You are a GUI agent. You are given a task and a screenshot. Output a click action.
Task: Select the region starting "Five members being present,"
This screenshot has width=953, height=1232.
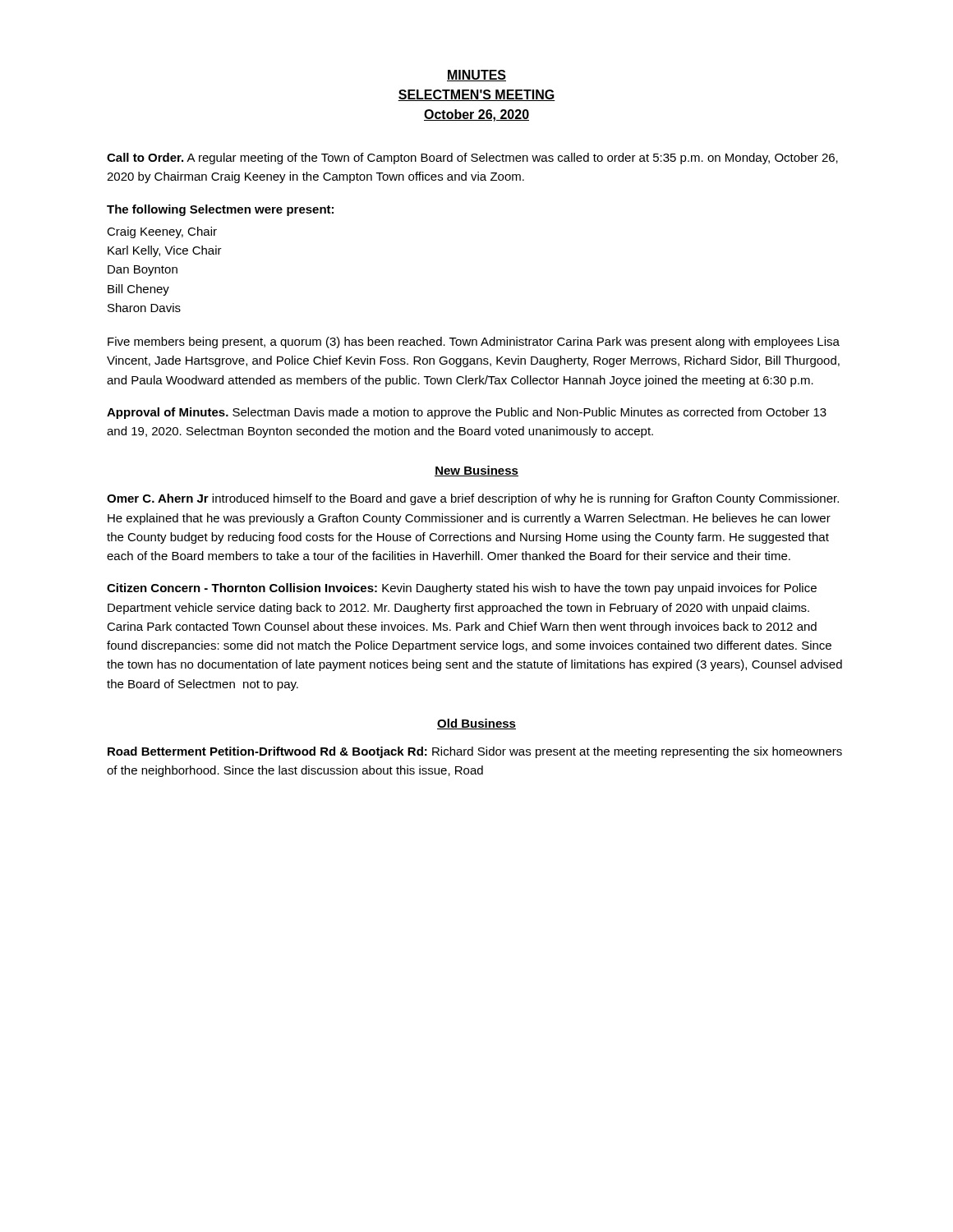point(474,360)
